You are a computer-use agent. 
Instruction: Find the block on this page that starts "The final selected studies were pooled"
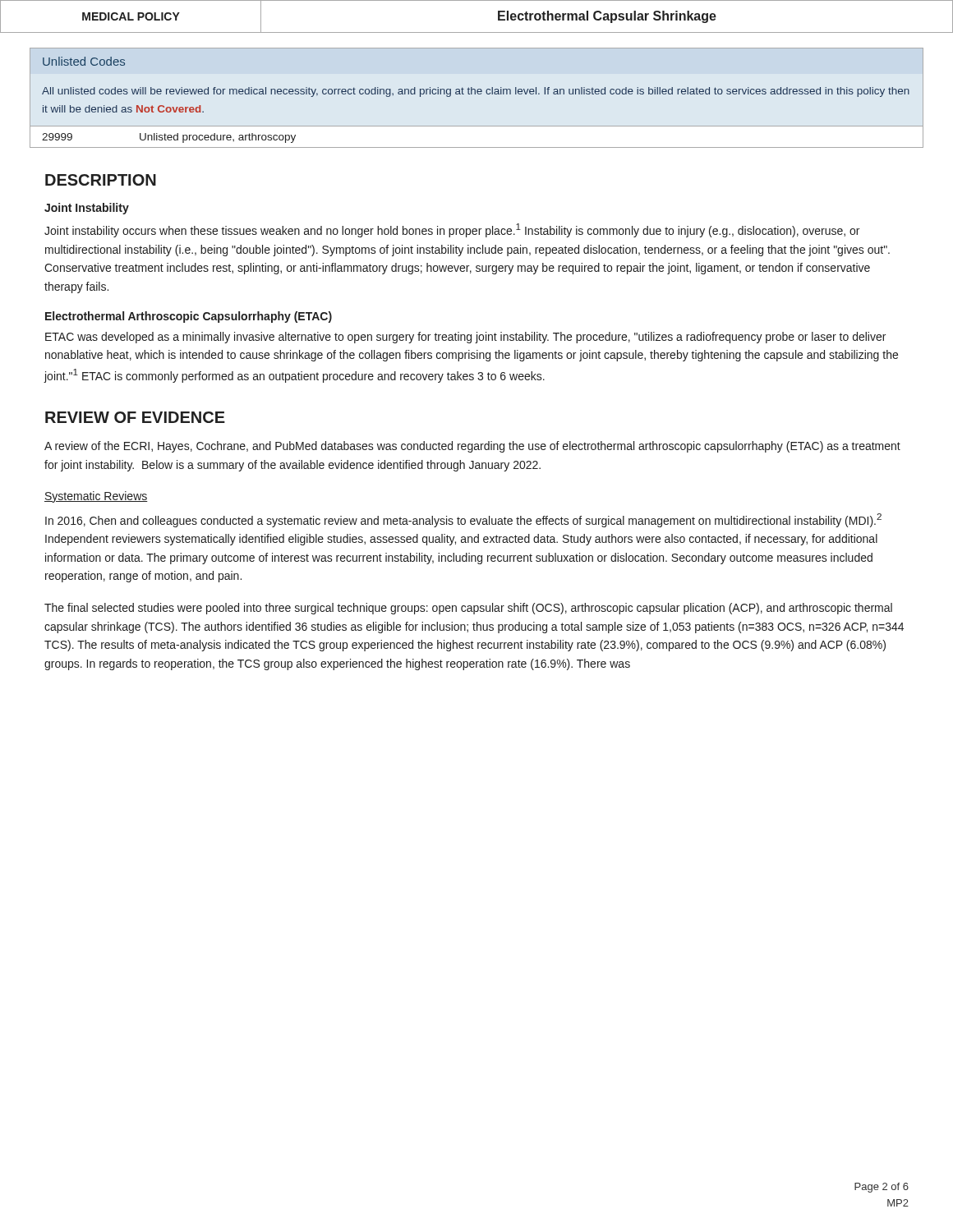(474, 636)
